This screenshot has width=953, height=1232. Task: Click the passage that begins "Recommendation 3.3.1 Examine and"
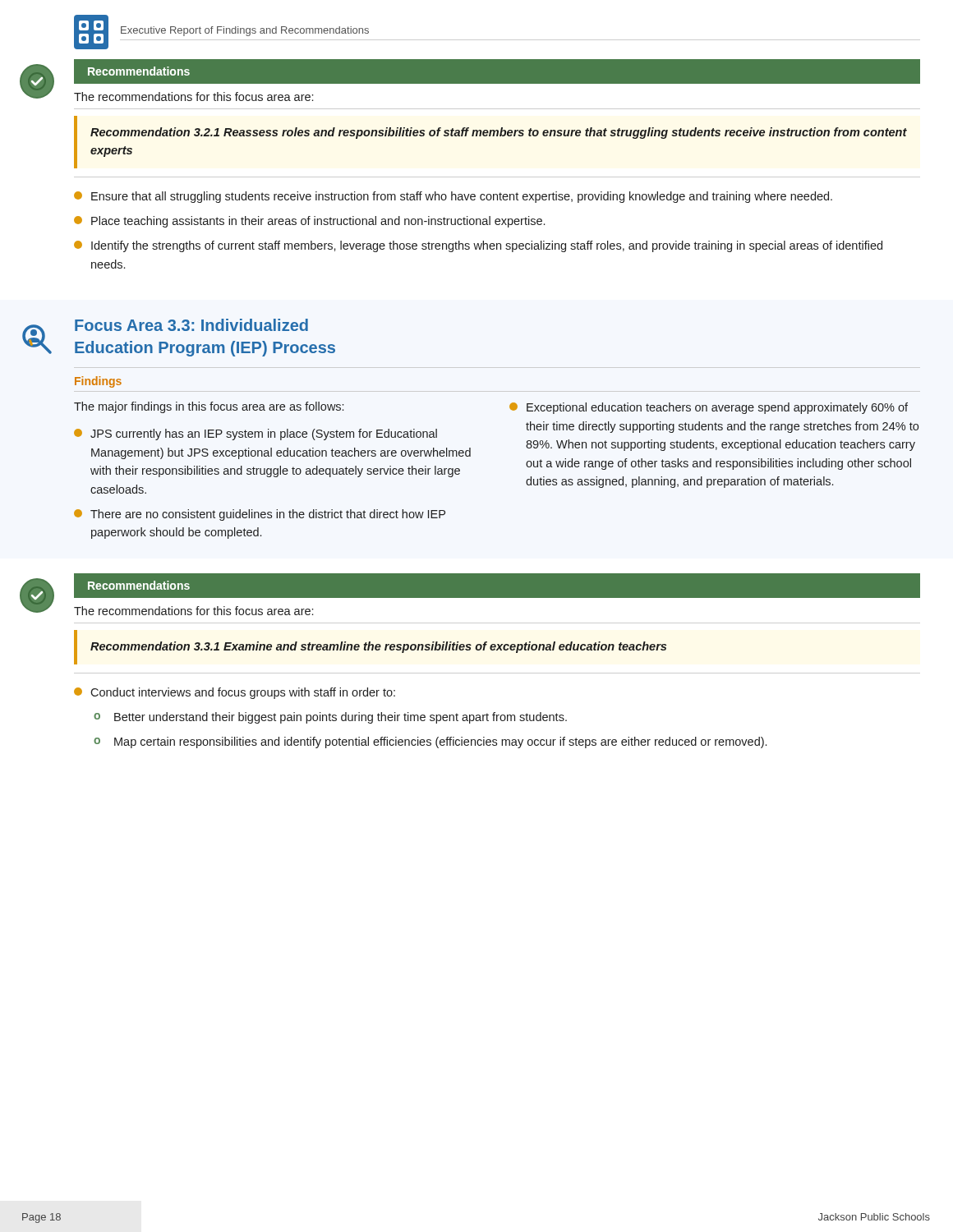[x=379, y=646]
